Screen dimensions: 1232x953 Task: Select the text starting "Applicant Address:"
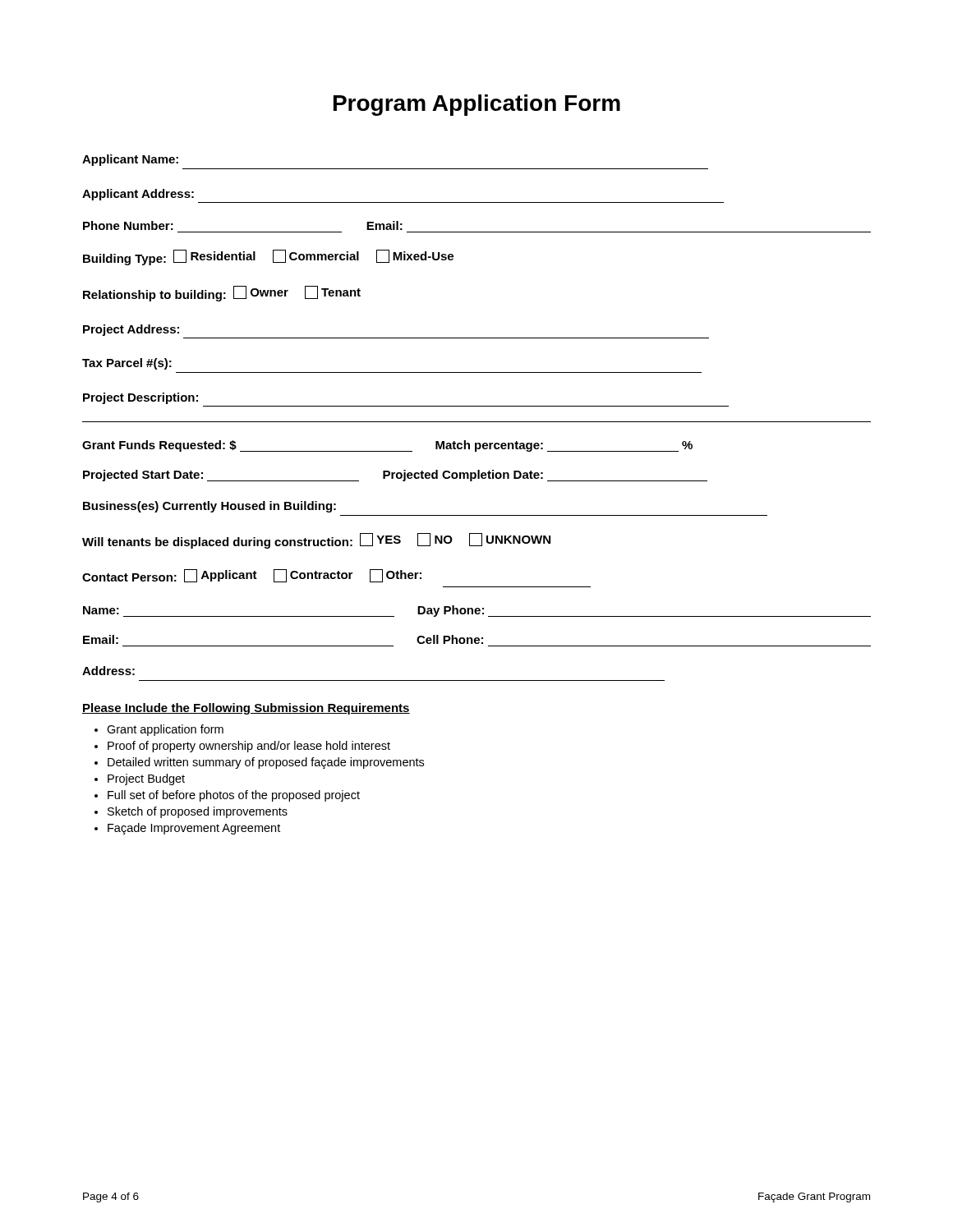click(403, 193)
